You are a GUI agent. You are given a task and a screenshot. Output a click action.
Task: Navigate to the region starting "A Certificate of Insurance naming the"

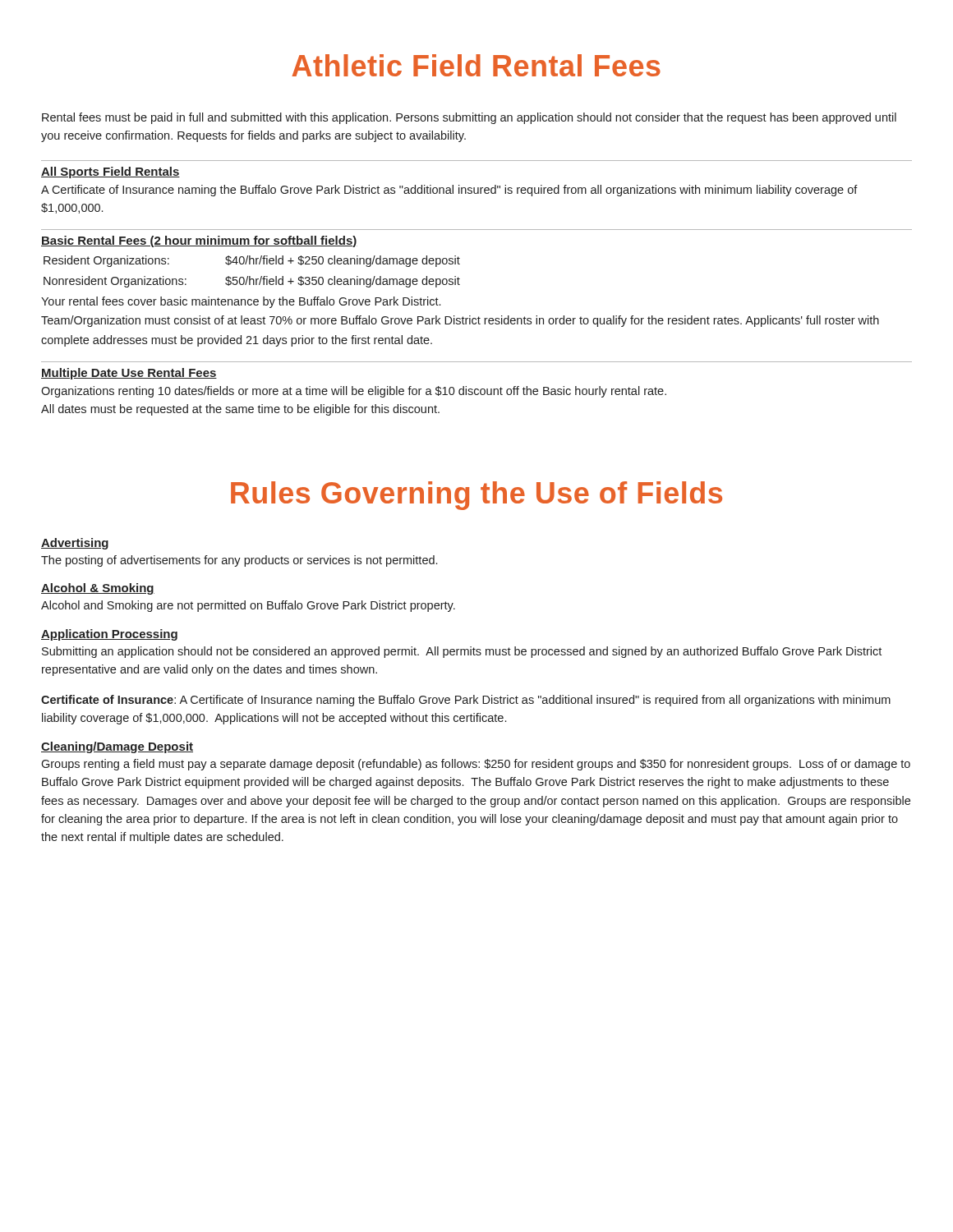tap(449, 199)
